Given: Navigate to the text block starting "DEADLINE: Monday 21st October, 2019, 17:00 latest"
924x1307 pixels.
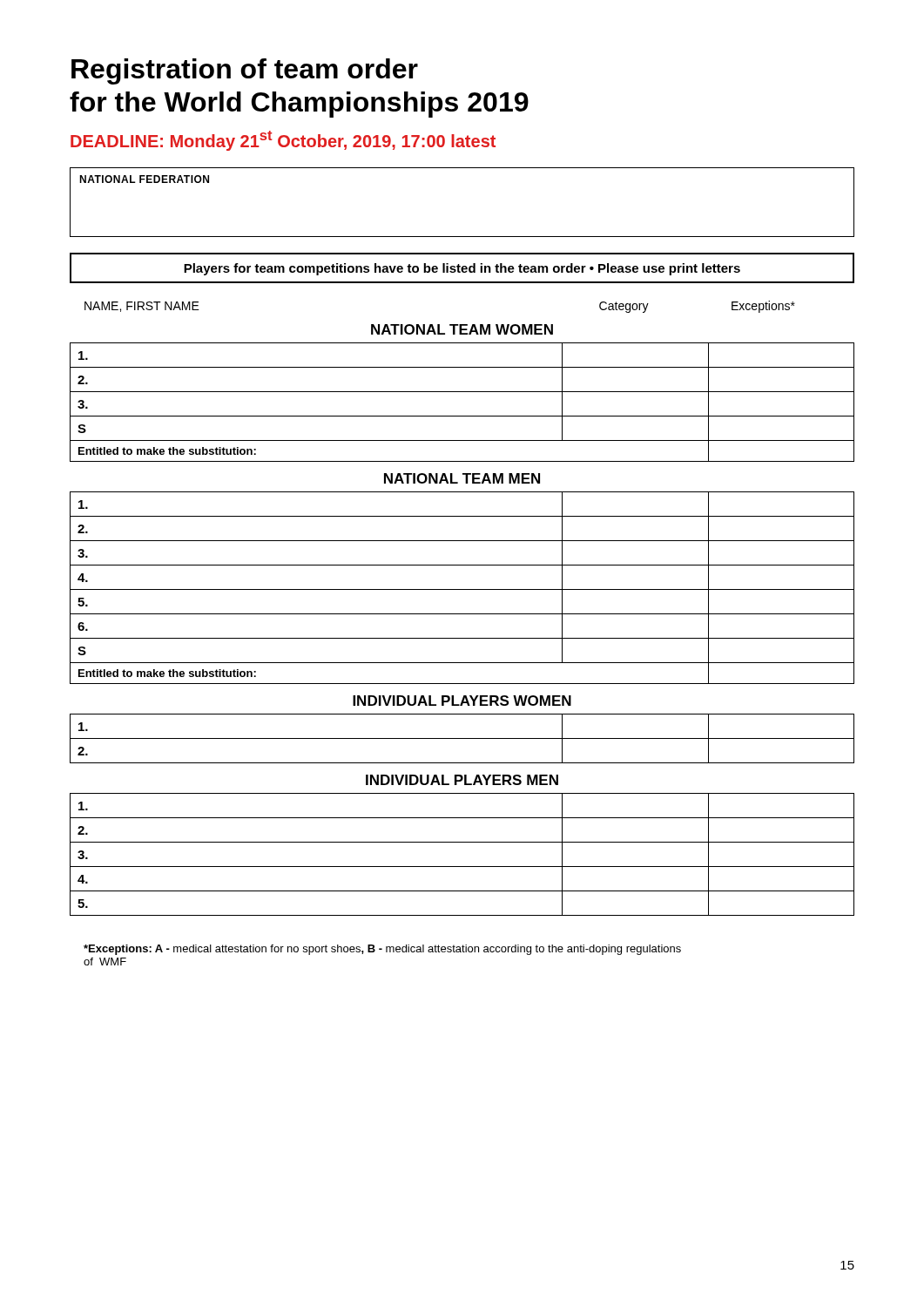Looking at the screenshot, I should (283, 140).
